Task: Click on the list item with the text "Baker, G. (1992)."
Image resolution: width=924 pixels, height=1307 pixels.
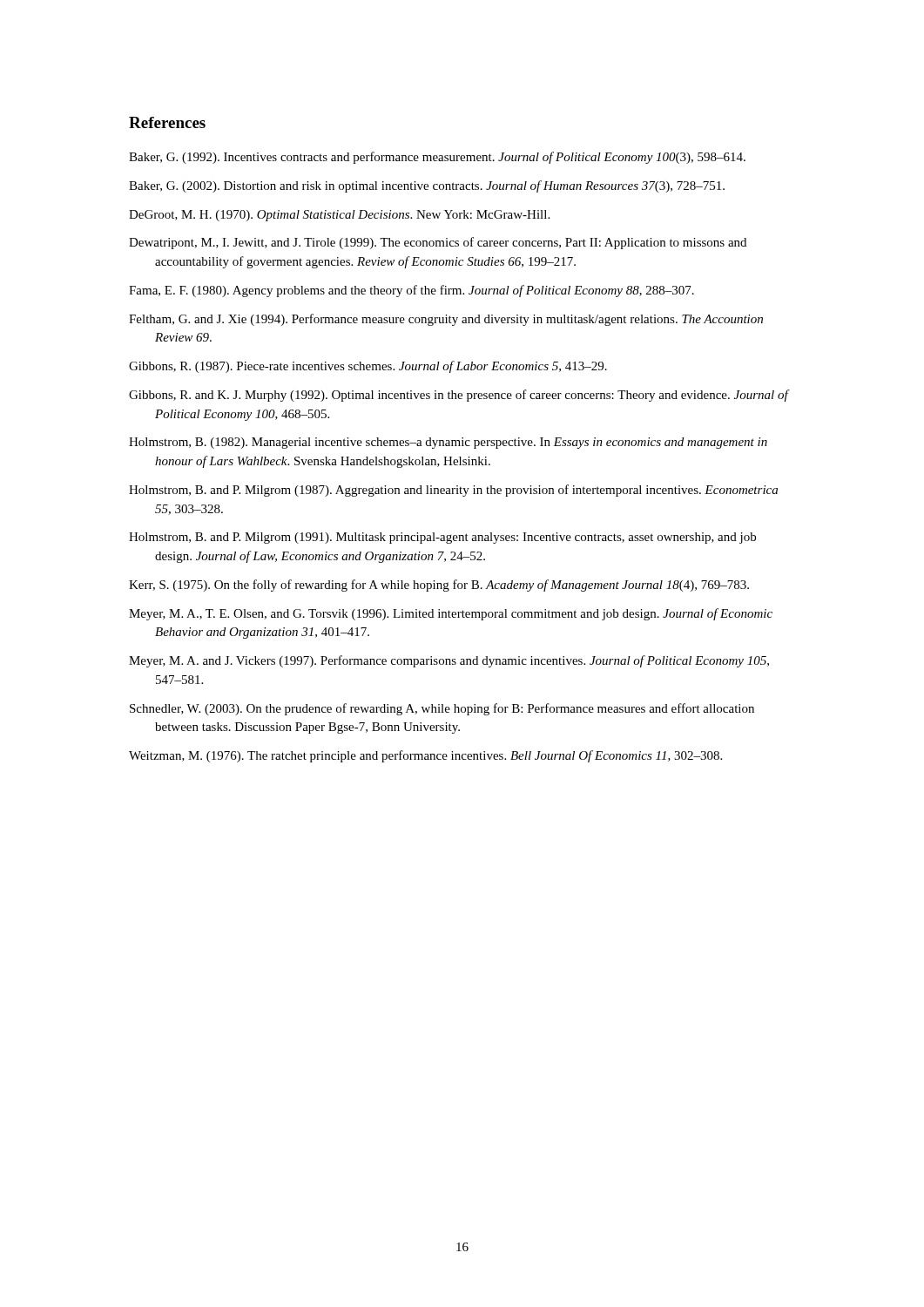Action: pos(438,157)
